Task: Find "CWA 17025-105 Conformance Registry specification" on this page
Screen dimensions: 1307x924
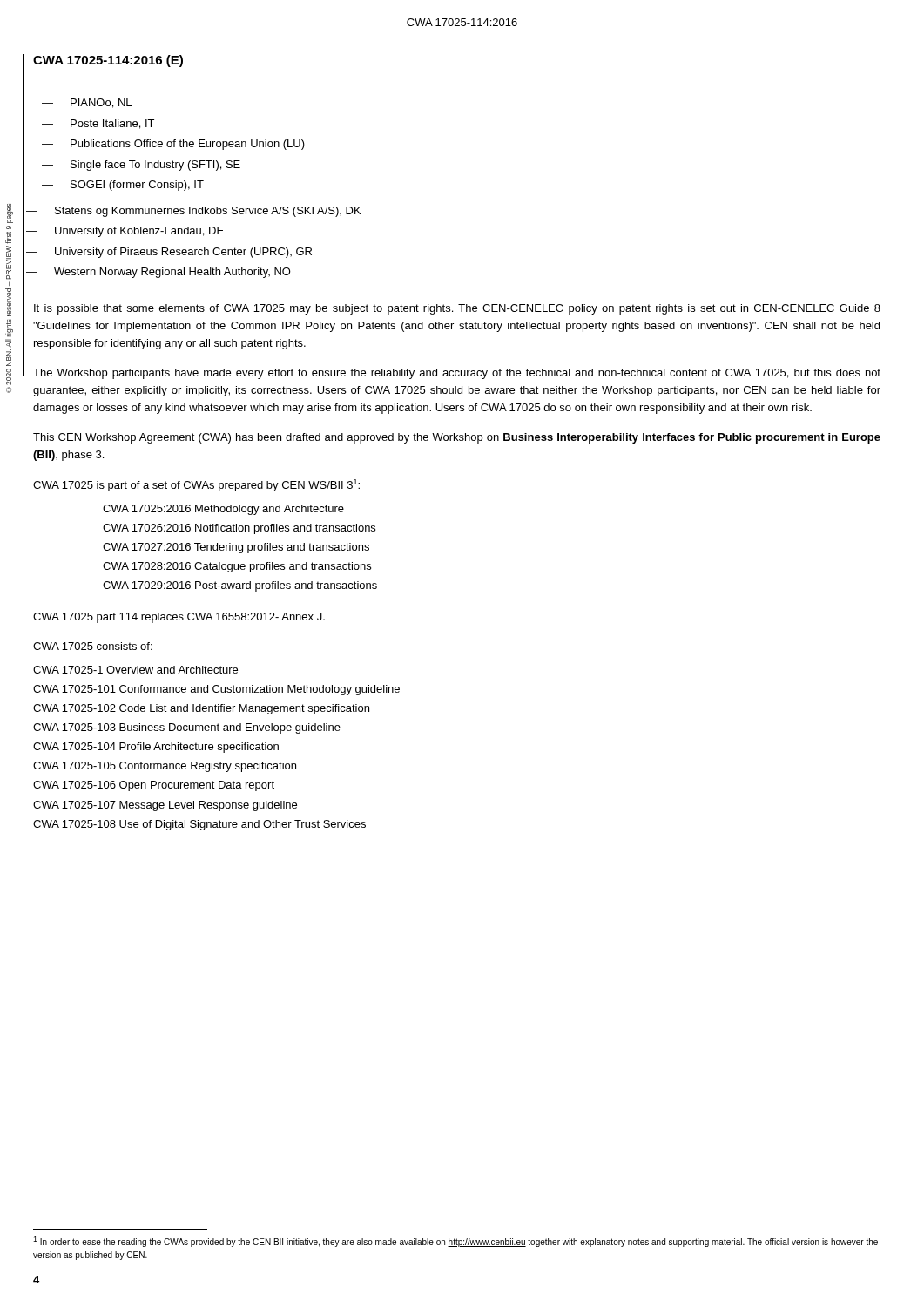Action: click(x=165, y=766)
